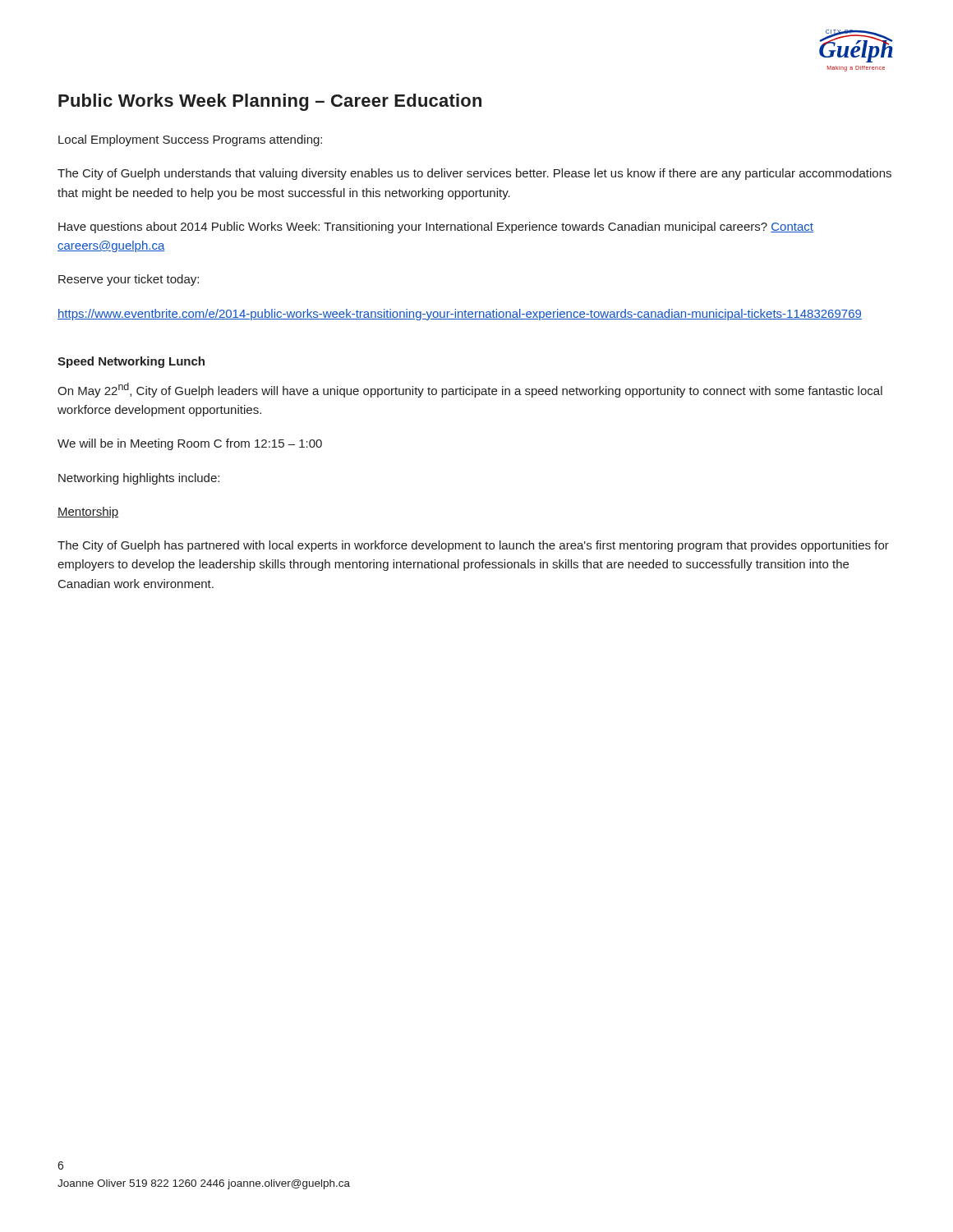Point to the passage starting "On May 22nd, City of Guelph"
Viewport: 953px width, 1232px height.
tap(470, 399)
